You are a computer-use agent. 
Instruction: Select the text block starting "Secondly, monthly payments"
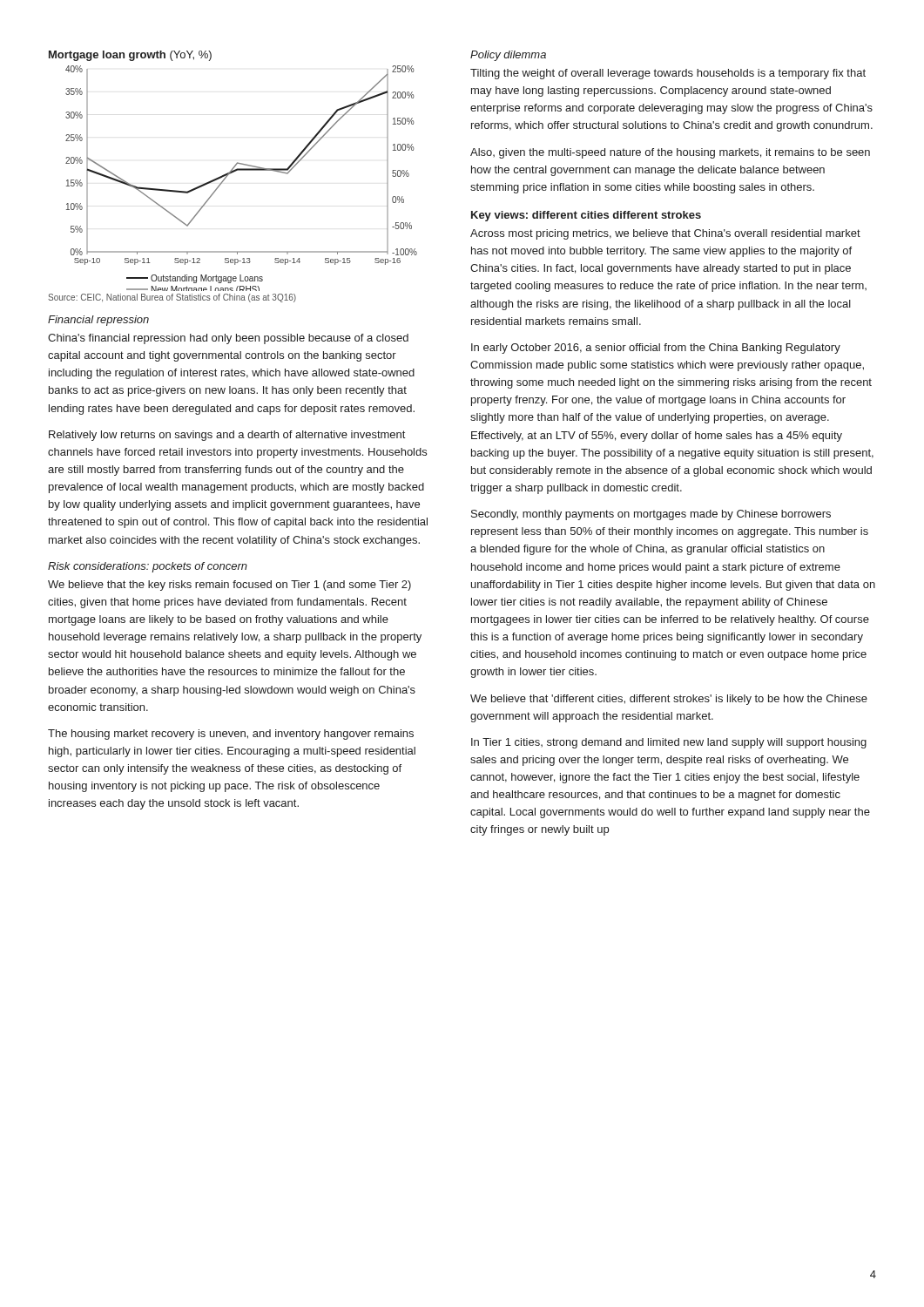click(673, 593)
